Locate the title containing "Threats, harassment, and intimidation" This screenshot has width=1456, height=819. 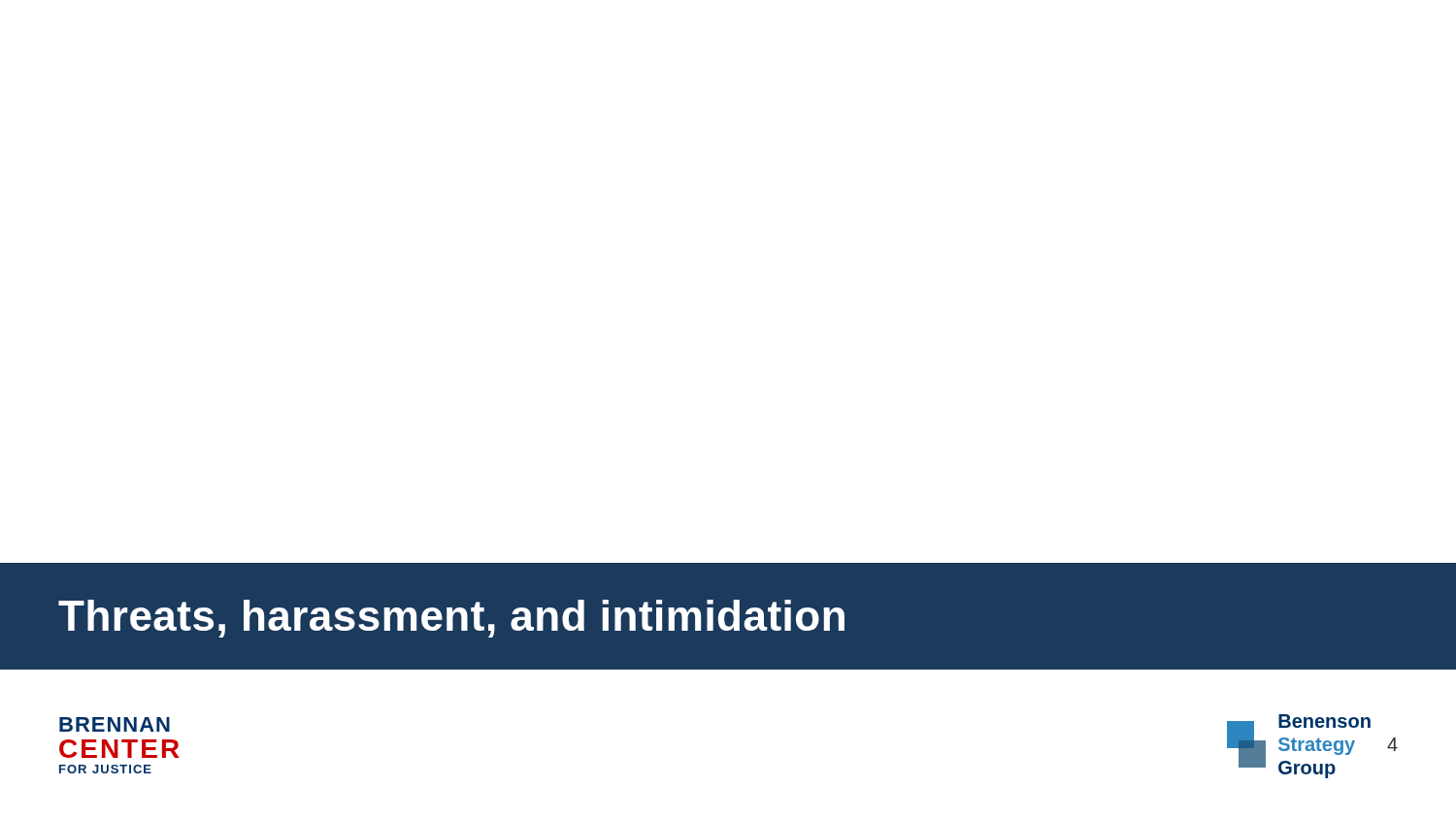(x=453, y=616)
